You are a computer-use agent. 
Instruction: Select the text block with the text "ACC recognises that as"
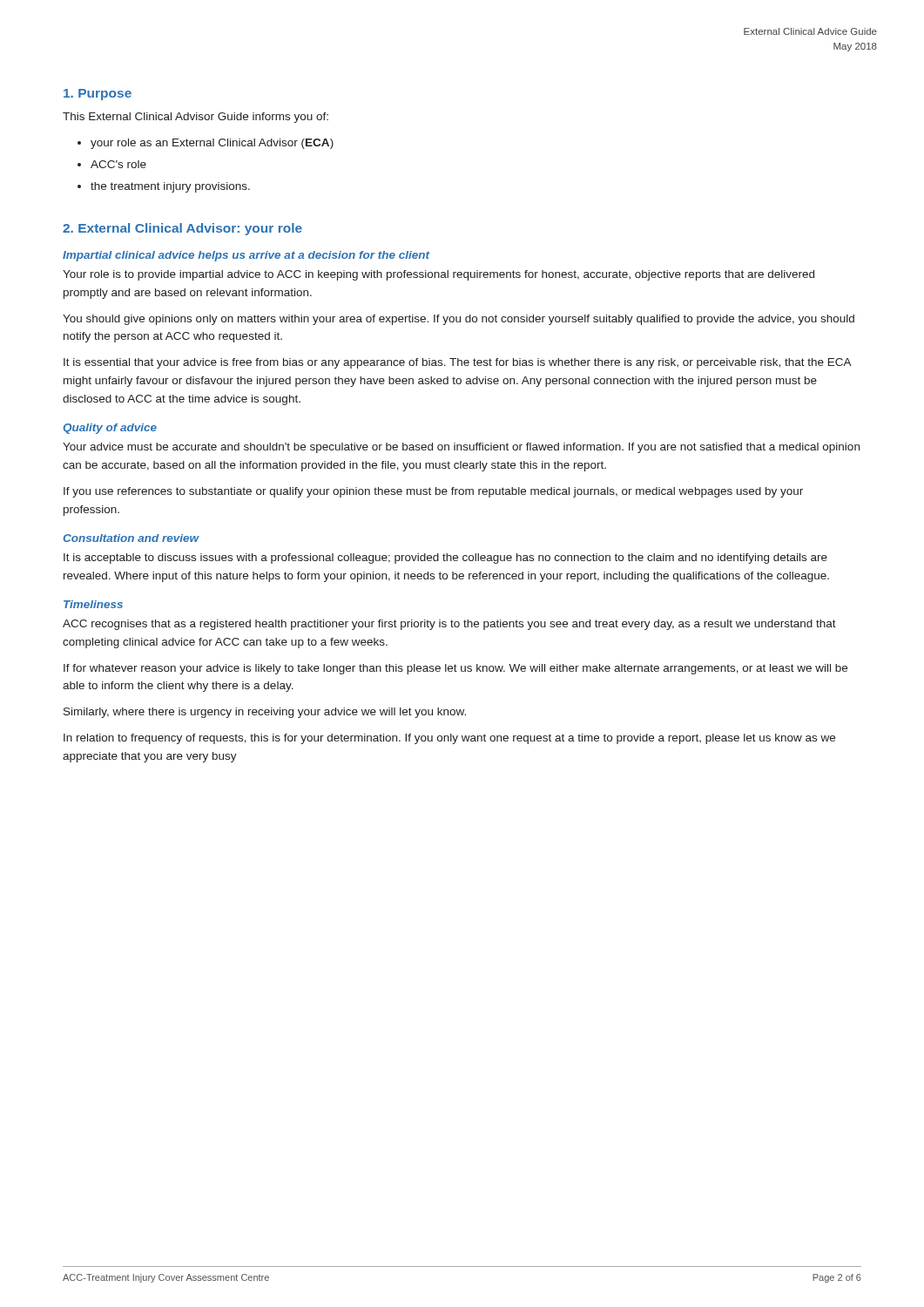(x=449, y=632)
